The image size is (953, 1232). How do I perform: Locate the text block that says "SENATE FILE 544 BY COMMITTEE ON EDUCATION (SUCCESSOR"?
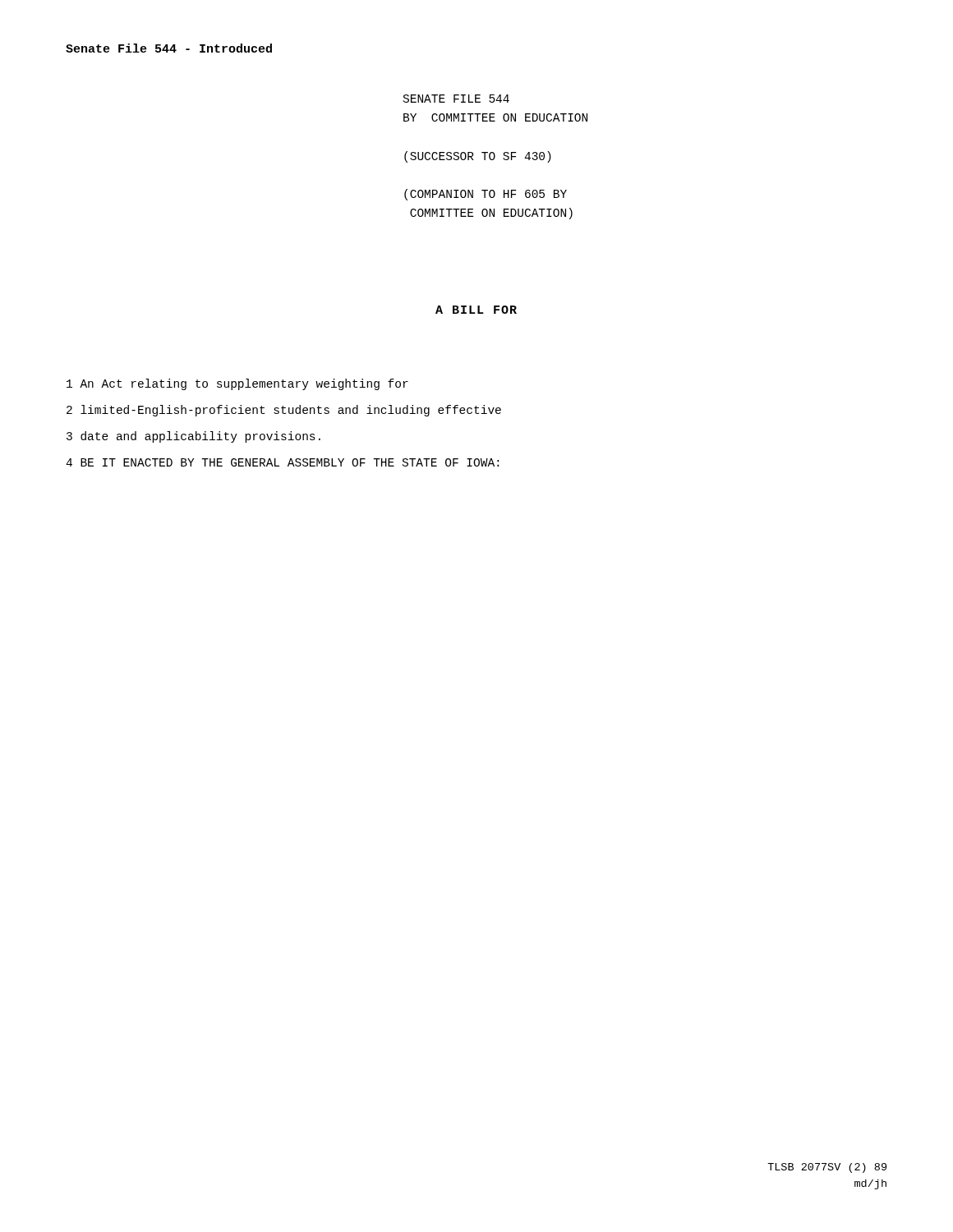[x=496, y=157]
